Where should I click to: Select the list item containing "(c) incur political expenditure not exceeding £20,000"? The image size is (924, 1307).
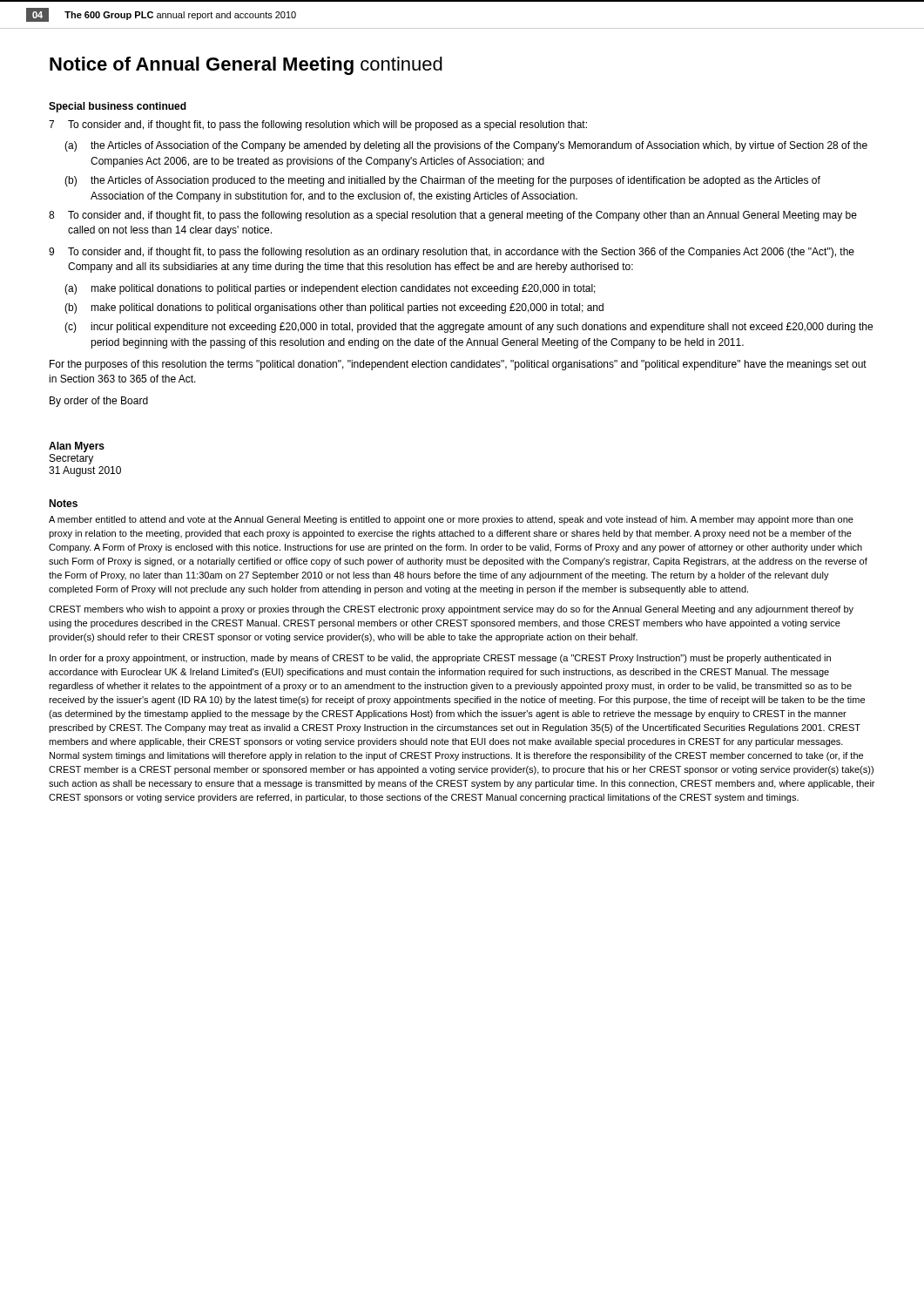(470, 335)
